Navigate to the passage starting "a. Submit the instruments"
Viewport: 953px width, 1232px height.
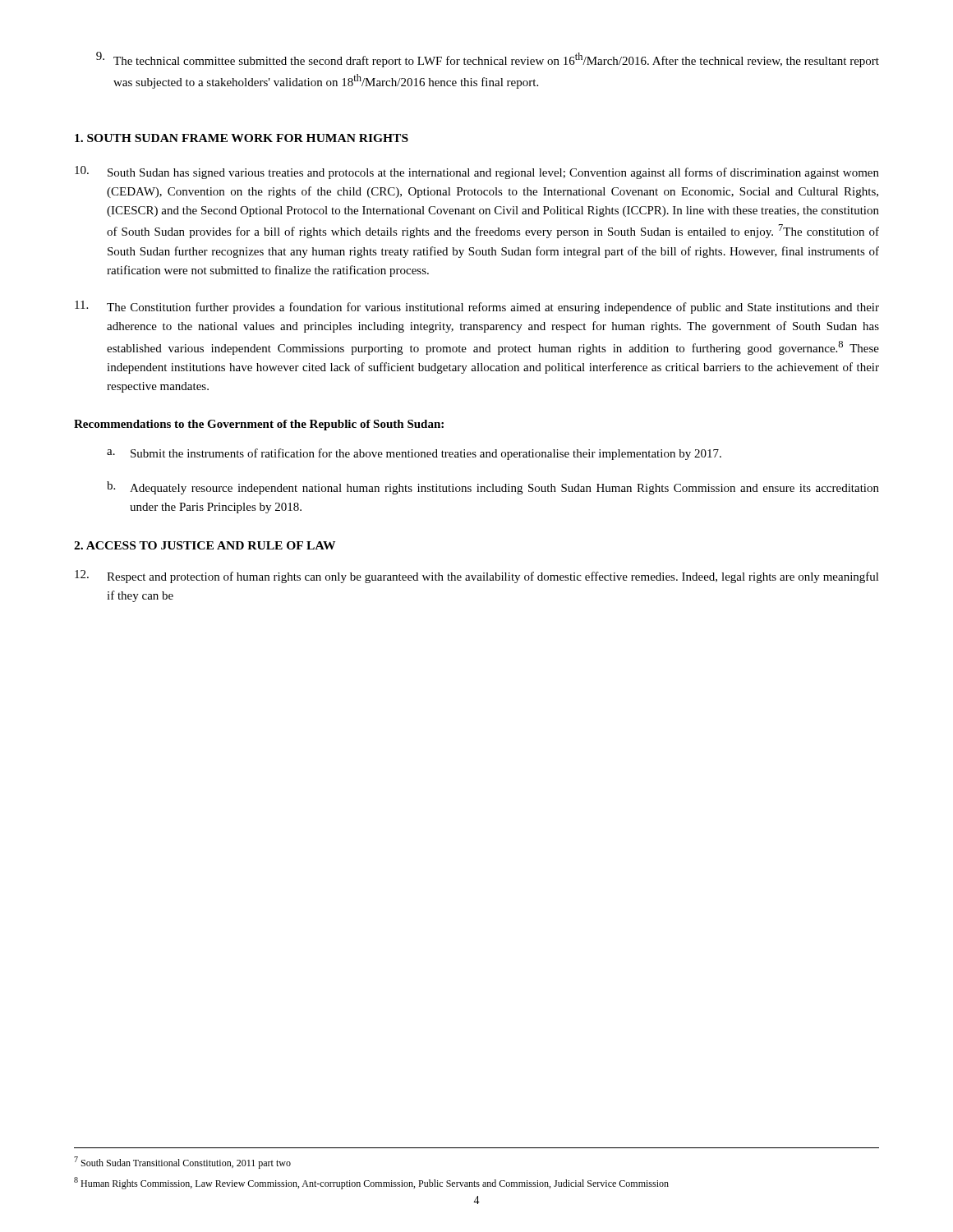(x=493, y=454)
